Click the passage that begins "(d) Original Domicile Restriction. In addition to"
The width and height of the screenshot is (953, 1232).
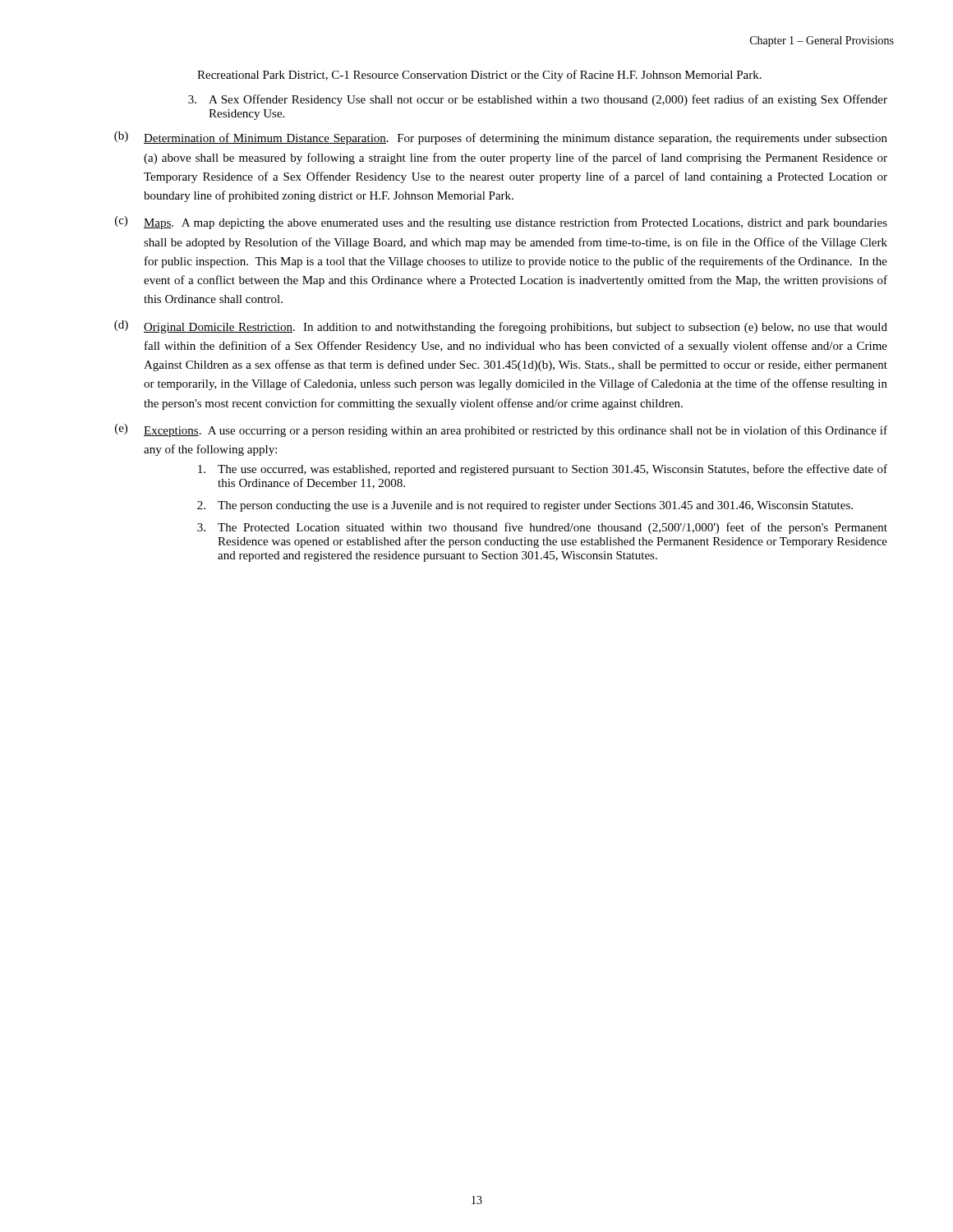point(493,365)
